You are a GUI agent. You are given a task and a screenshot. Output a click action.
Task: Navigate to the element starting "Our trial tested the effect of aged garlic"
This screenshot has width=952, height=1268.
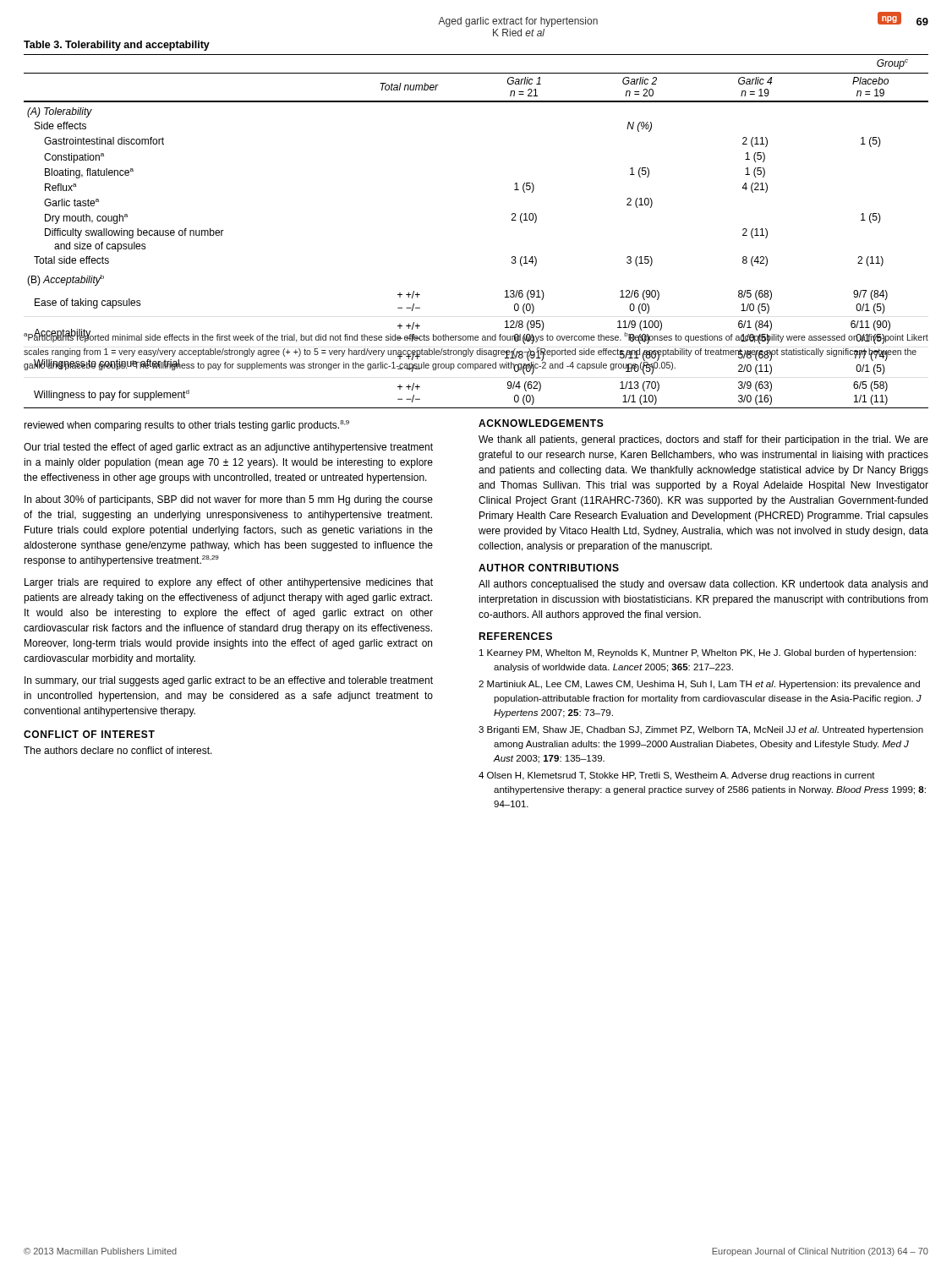coord(228,462)
